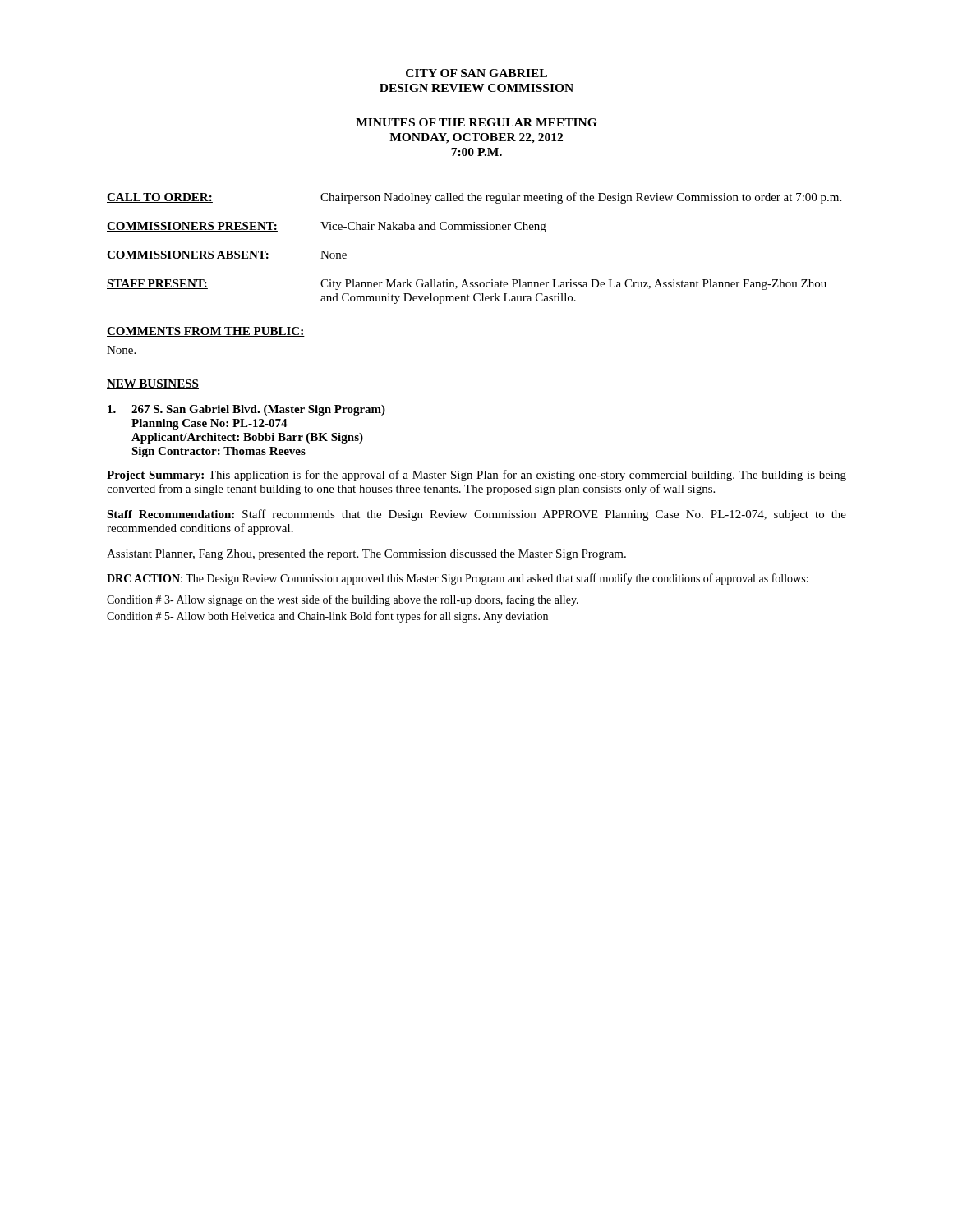Navigate to the text block starting "267 S. San Gabriel Blvd."
This screenshot has width=953, height=1232.
[x=476, y=513]
